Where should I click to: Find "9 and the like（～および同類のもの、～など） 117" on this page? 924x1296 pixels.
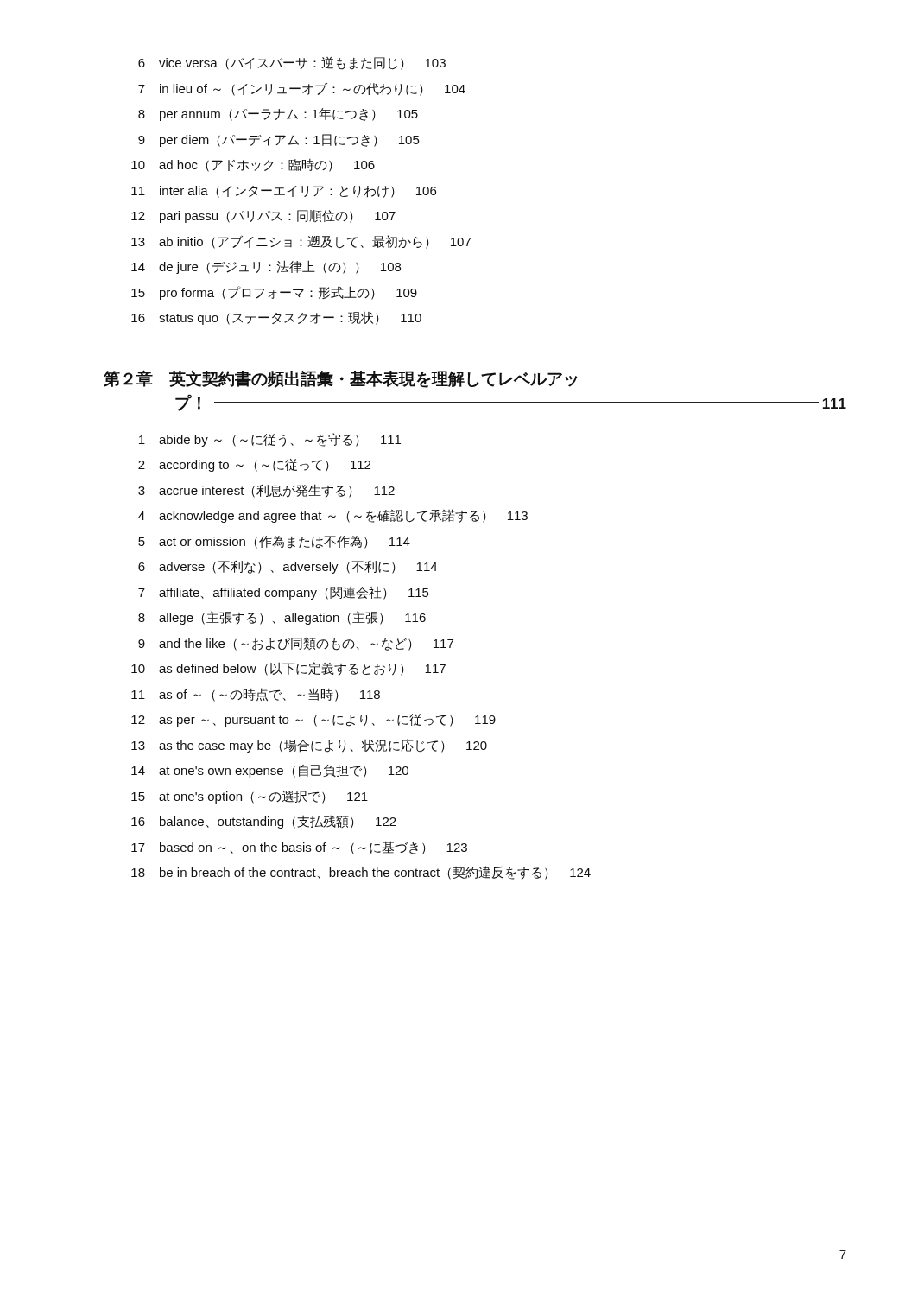pyautogui.click(x=296, y=644)
